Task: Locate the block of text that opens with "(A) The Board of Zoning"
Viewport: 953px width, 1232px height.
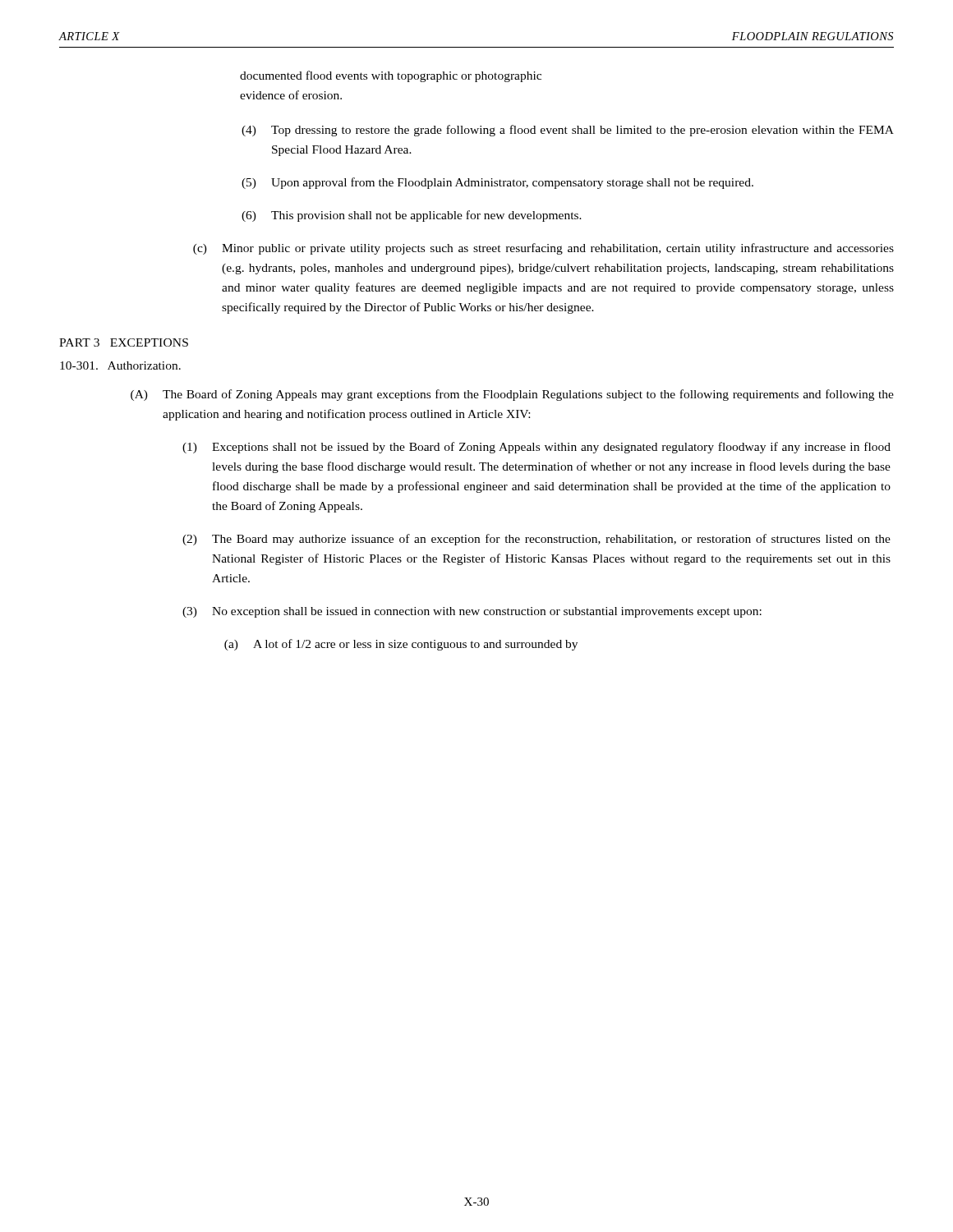Action: [x=491, y=404]
